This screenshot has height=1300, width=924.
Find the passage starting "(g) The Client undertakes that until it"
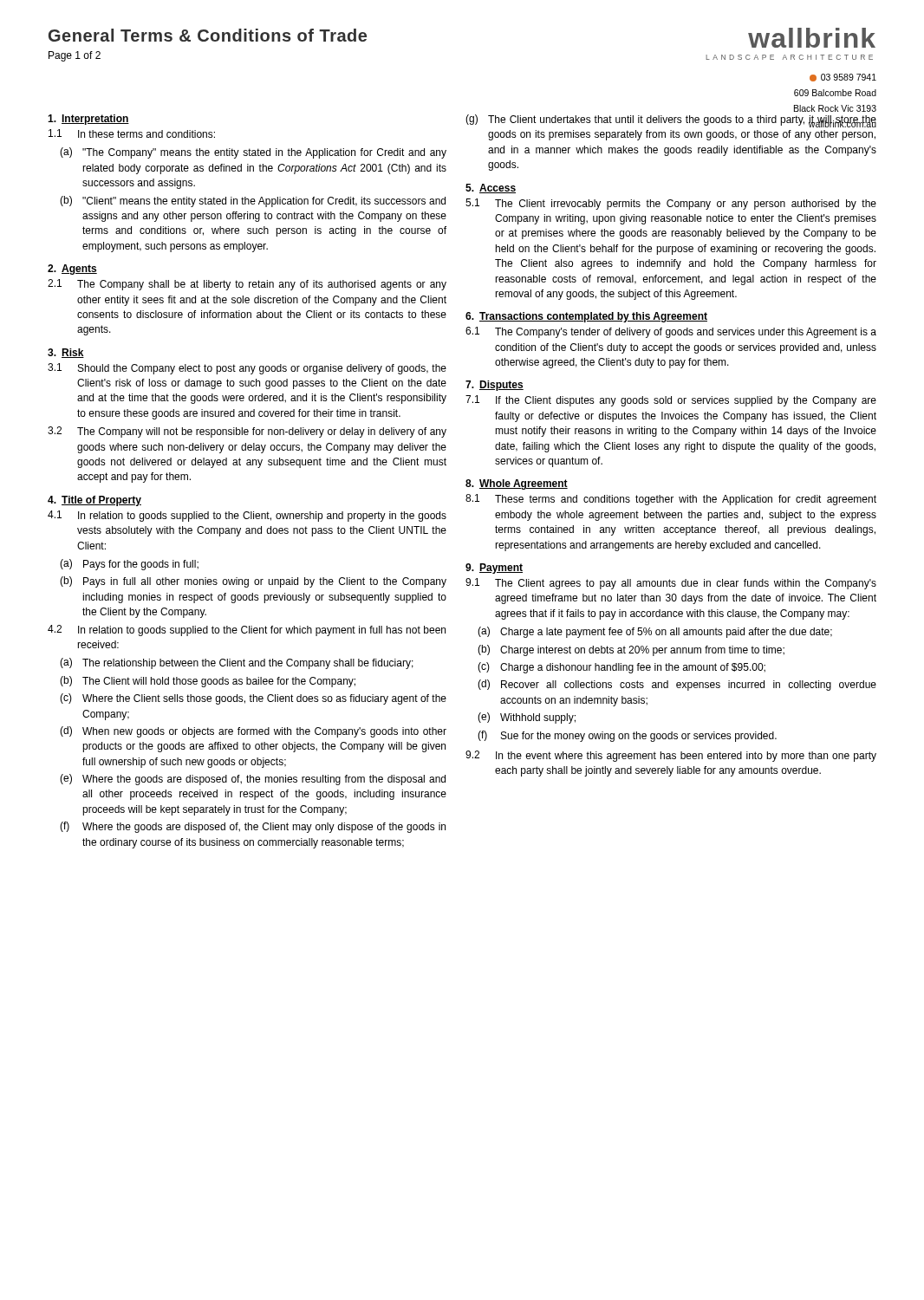click(671, 143)
